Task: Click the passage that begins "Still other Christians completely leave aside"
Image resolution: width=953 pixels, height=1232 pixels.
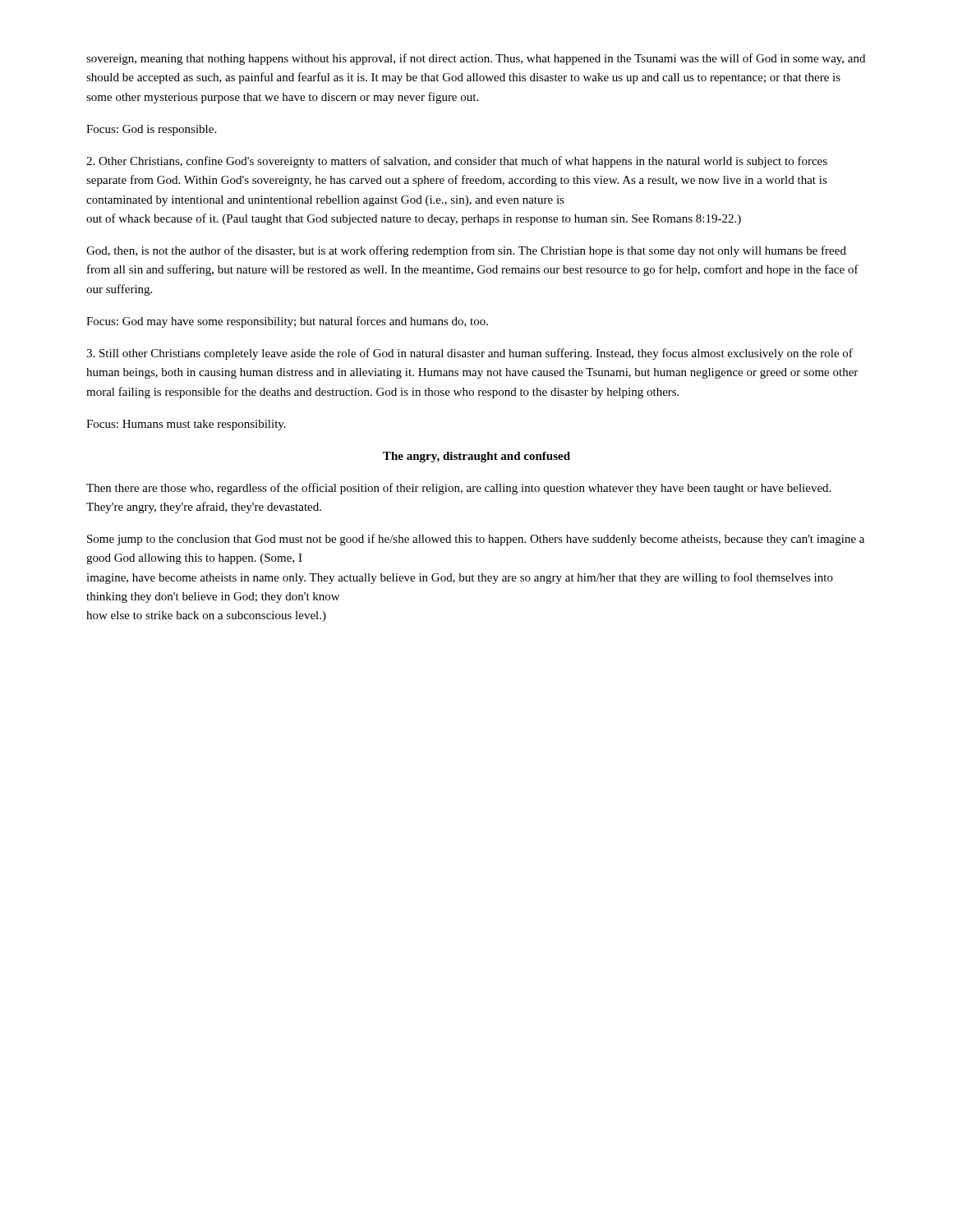Action: point(472,372)
